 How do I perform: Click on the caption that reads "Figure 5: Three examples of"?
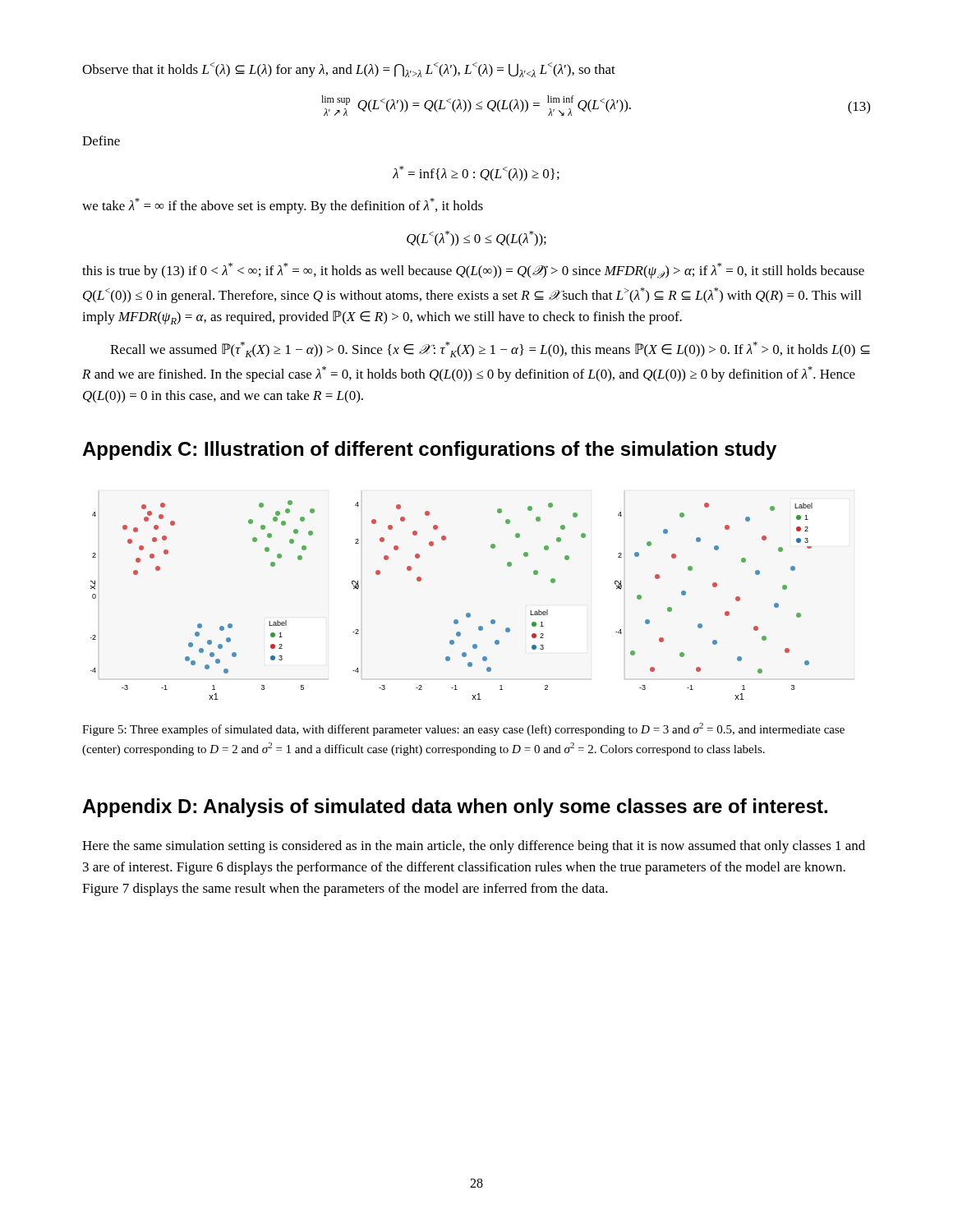(464, 738)
